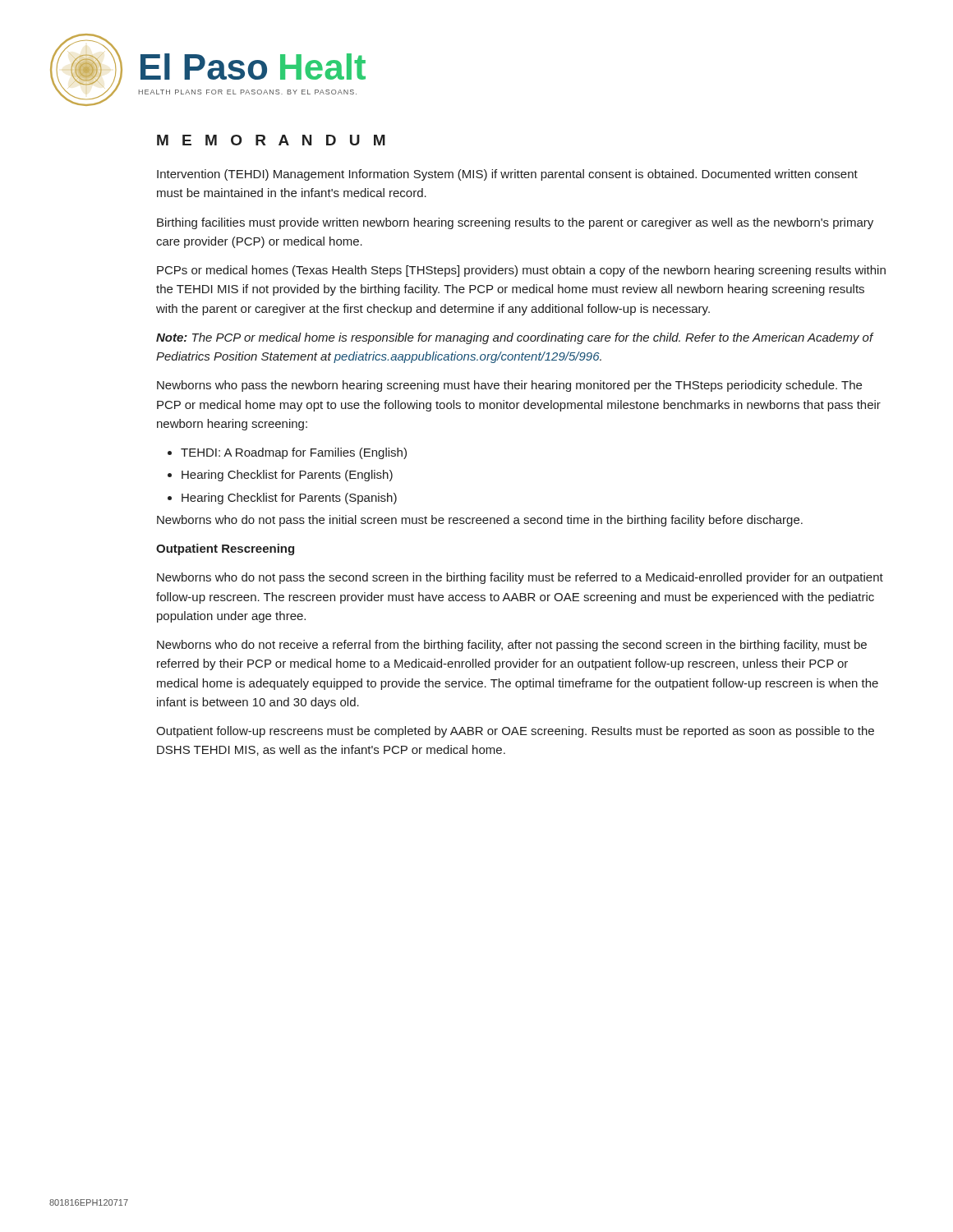953x1232 pixels.
Task: Locate the text "Hearing Checklist for Parents (English)"
Action: 280,476
